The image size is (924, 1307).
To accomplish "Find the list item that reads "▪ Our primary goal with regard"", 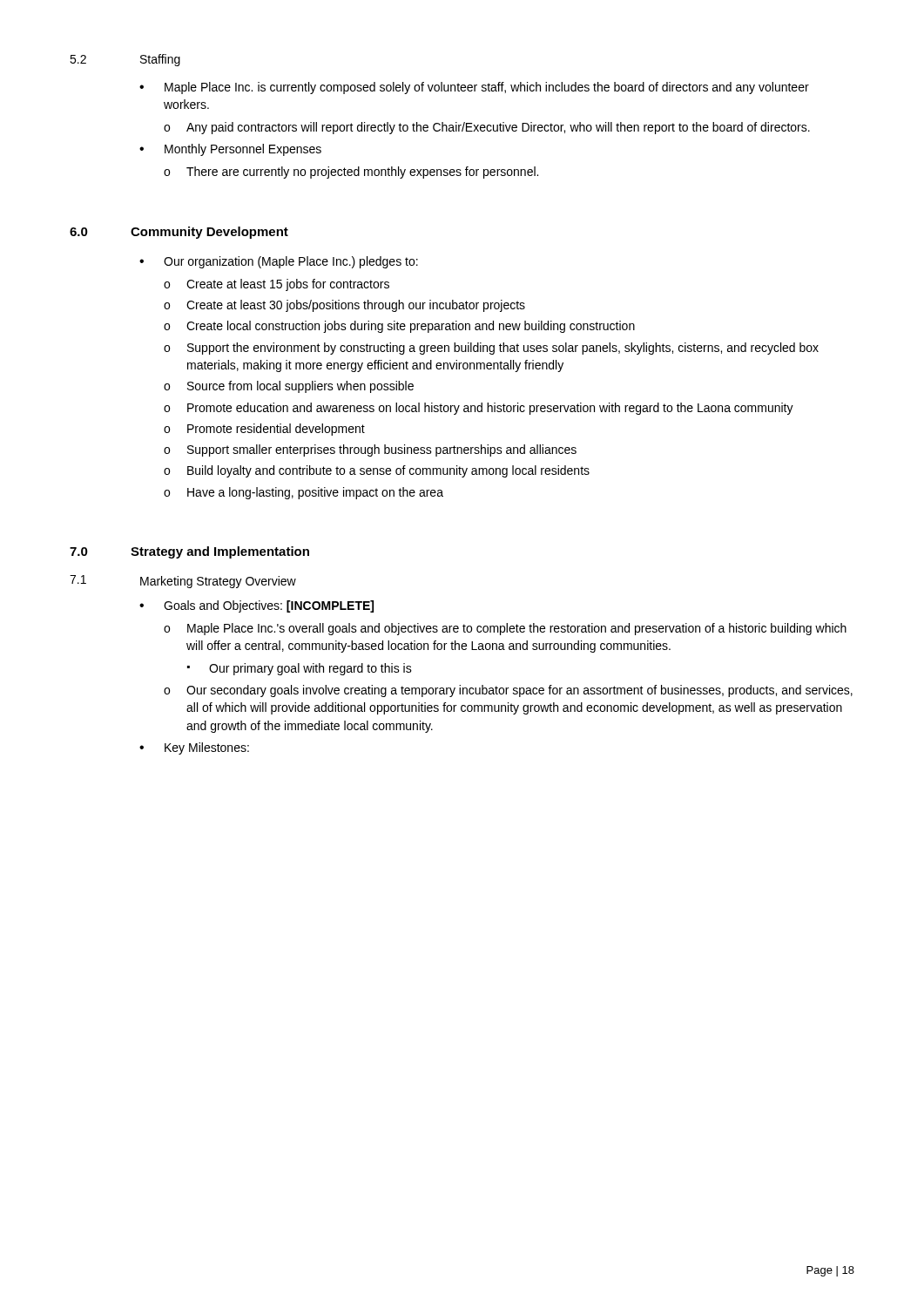I will point(300,669).
